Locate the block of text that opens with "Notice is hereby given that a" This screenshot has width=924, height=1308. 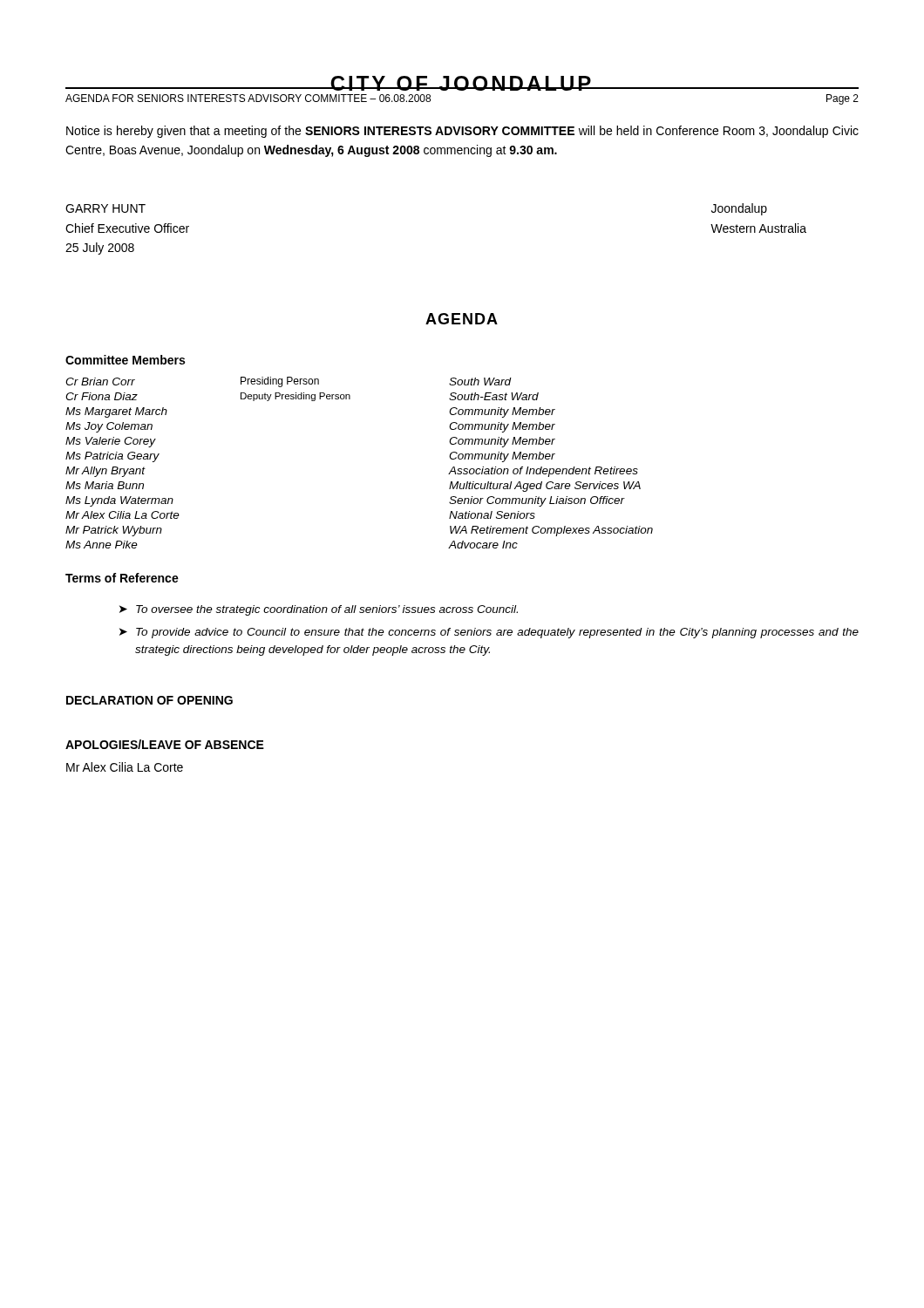click(462, 140)
